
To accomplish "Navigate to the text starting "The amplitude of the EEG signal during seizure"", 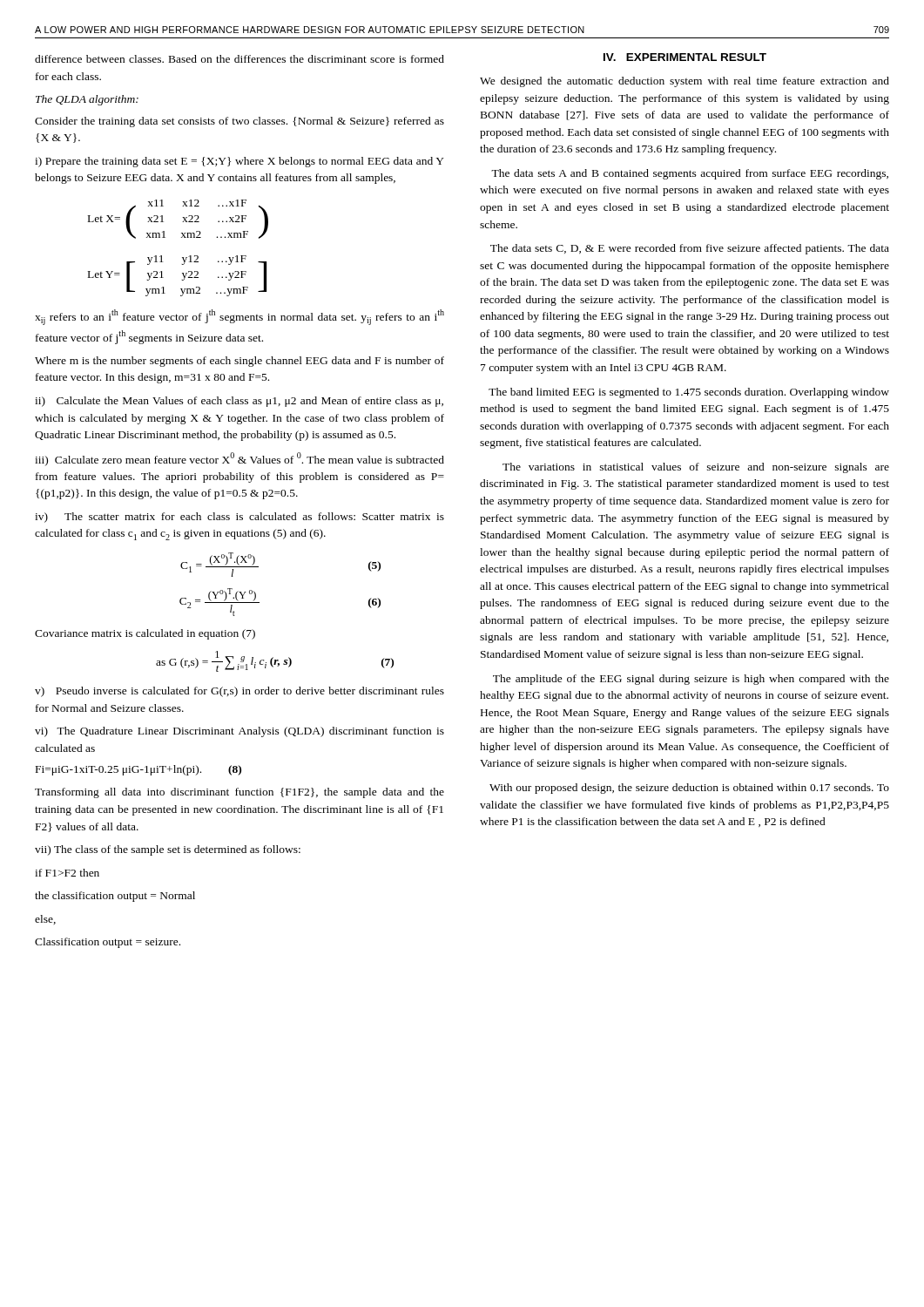I will tap(684, 721).
